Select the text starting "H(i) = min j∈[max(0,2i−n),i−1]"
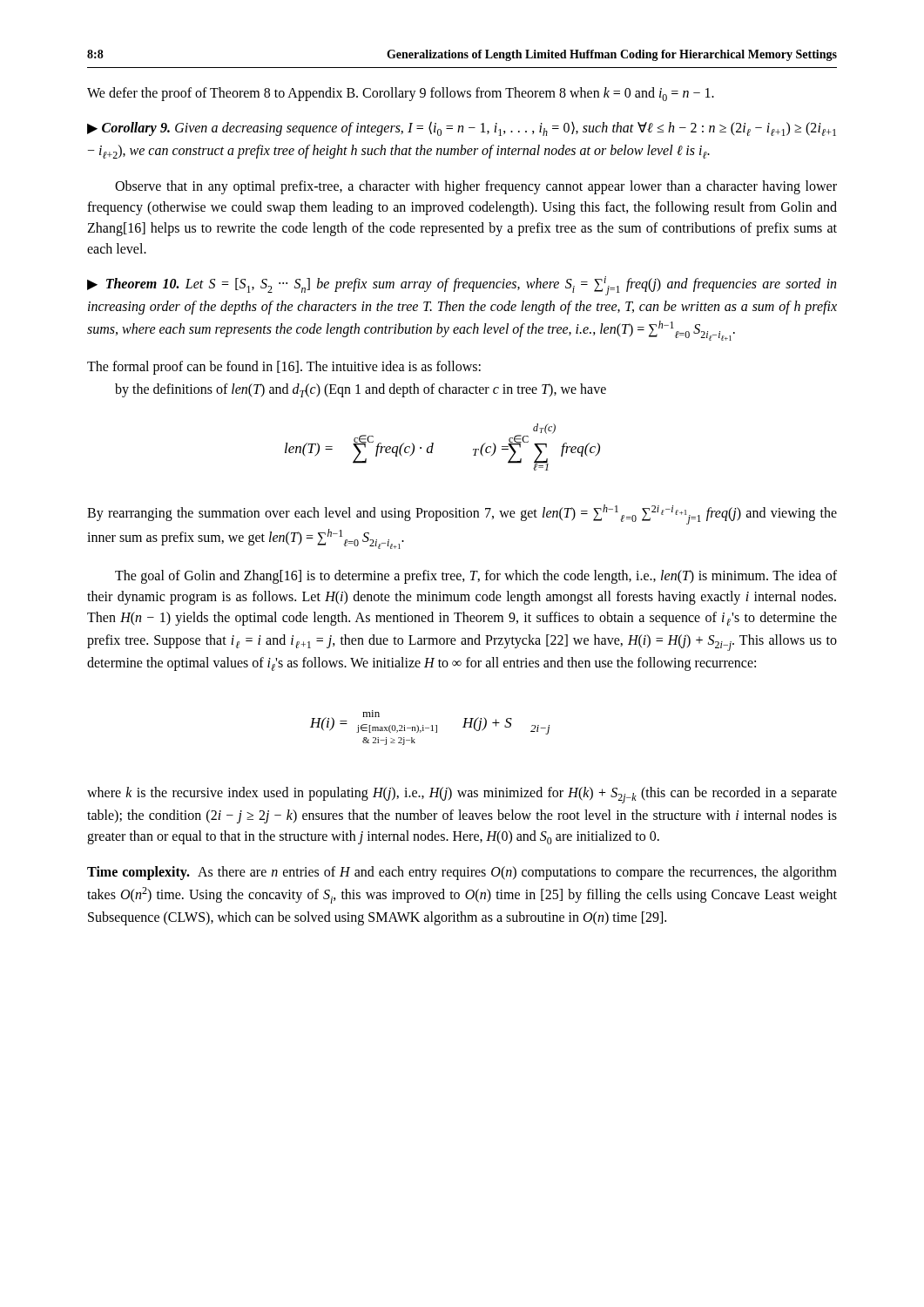Image resolution: width=924 pixels, height=1307 pixels. (x=462, y=726)
